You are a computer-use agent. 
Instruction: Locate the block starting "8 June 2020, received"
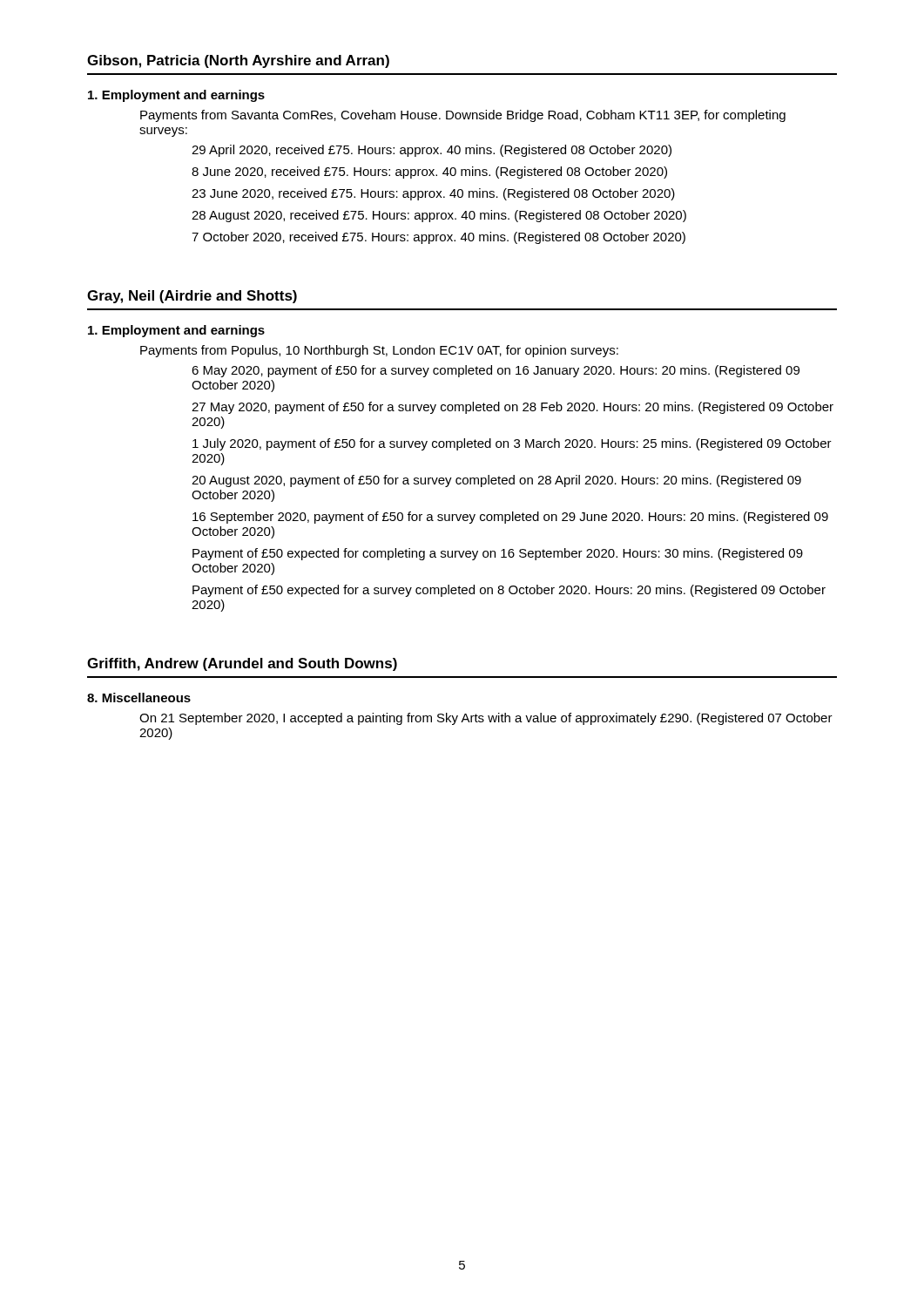(430, 171)
